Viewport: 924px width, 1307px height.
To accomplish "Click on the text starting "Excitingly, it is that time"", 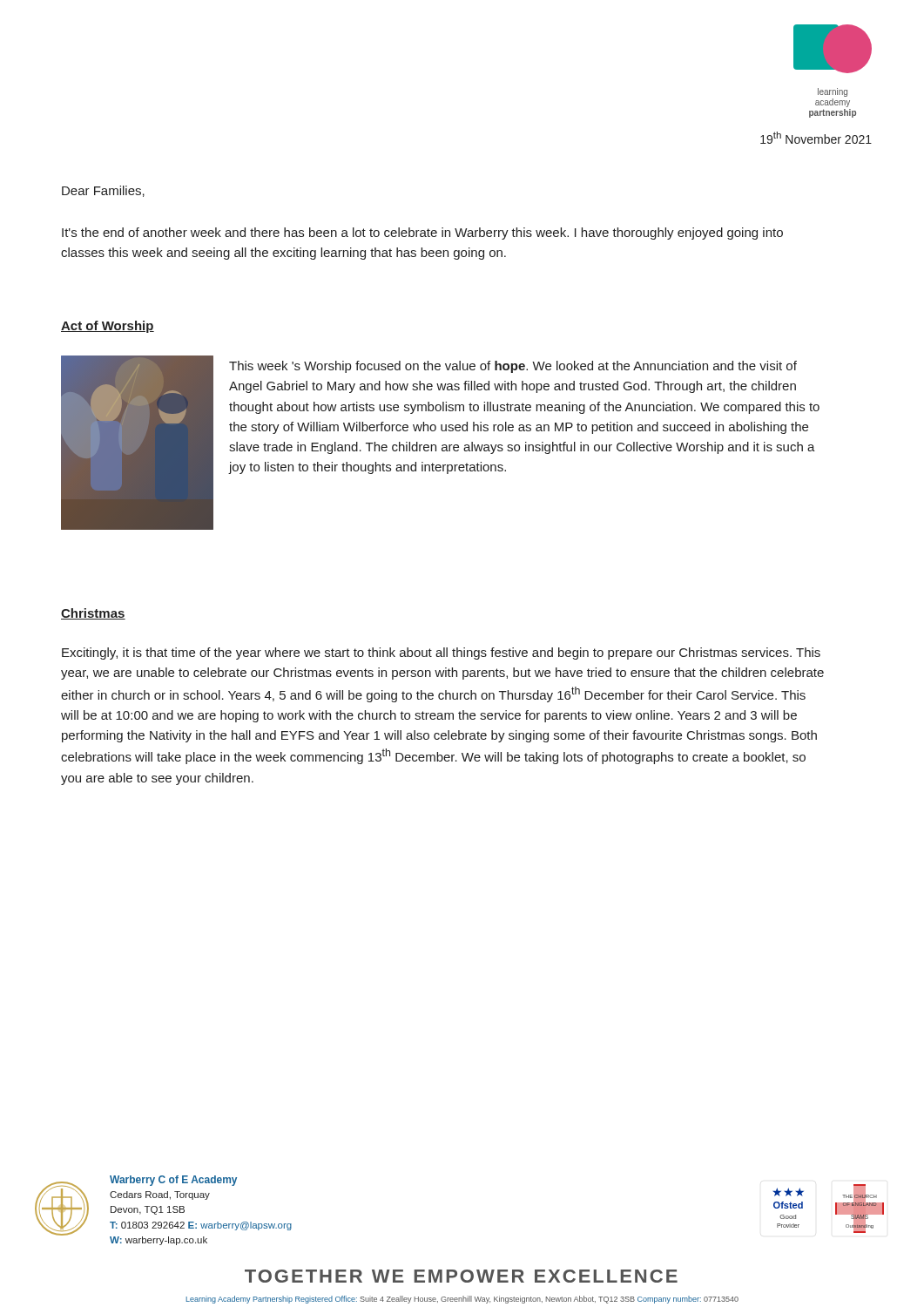I will [443, 715].
